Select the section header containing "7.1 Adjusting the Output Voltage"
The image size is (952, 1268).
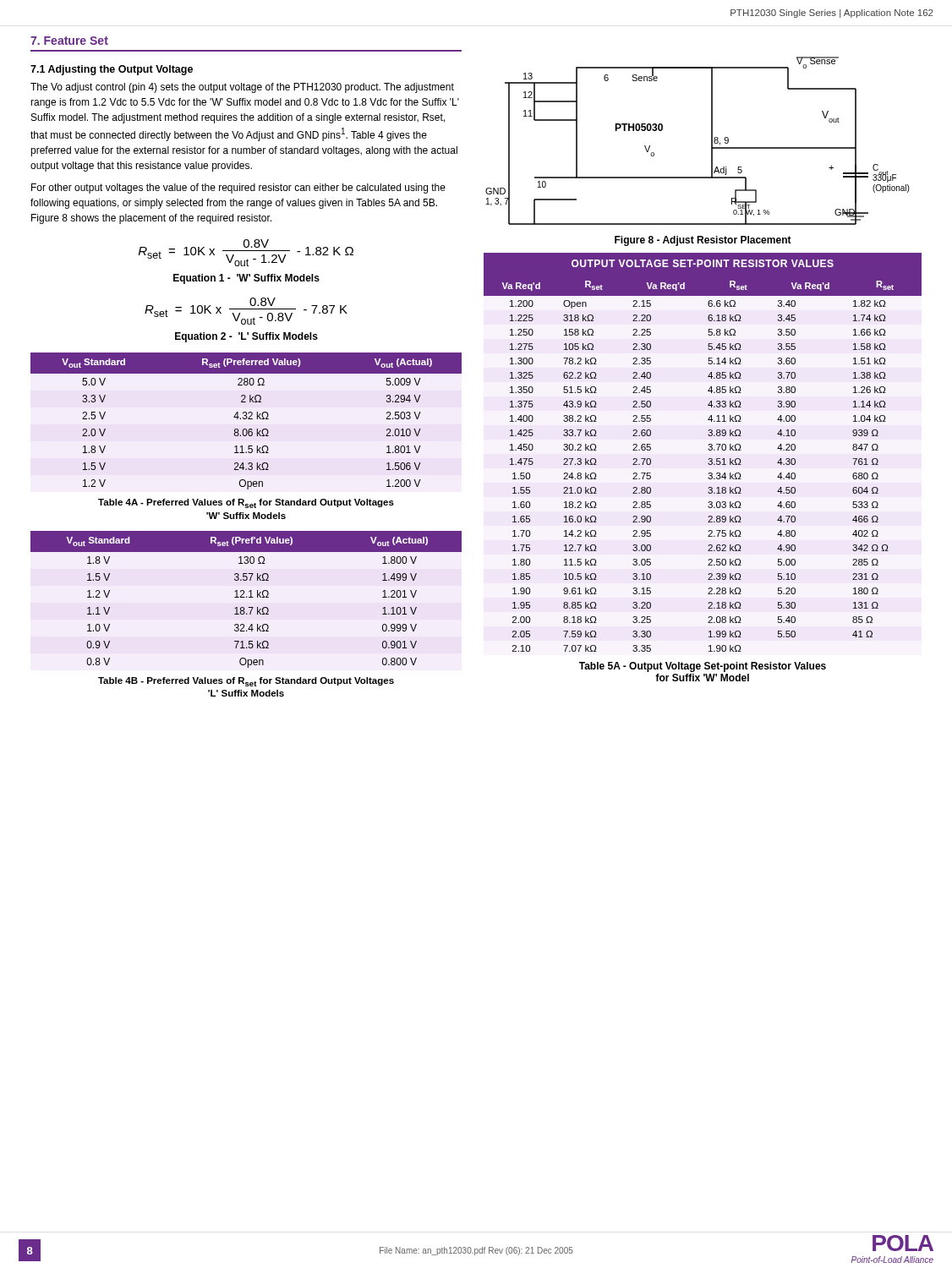tap(112, 69)
